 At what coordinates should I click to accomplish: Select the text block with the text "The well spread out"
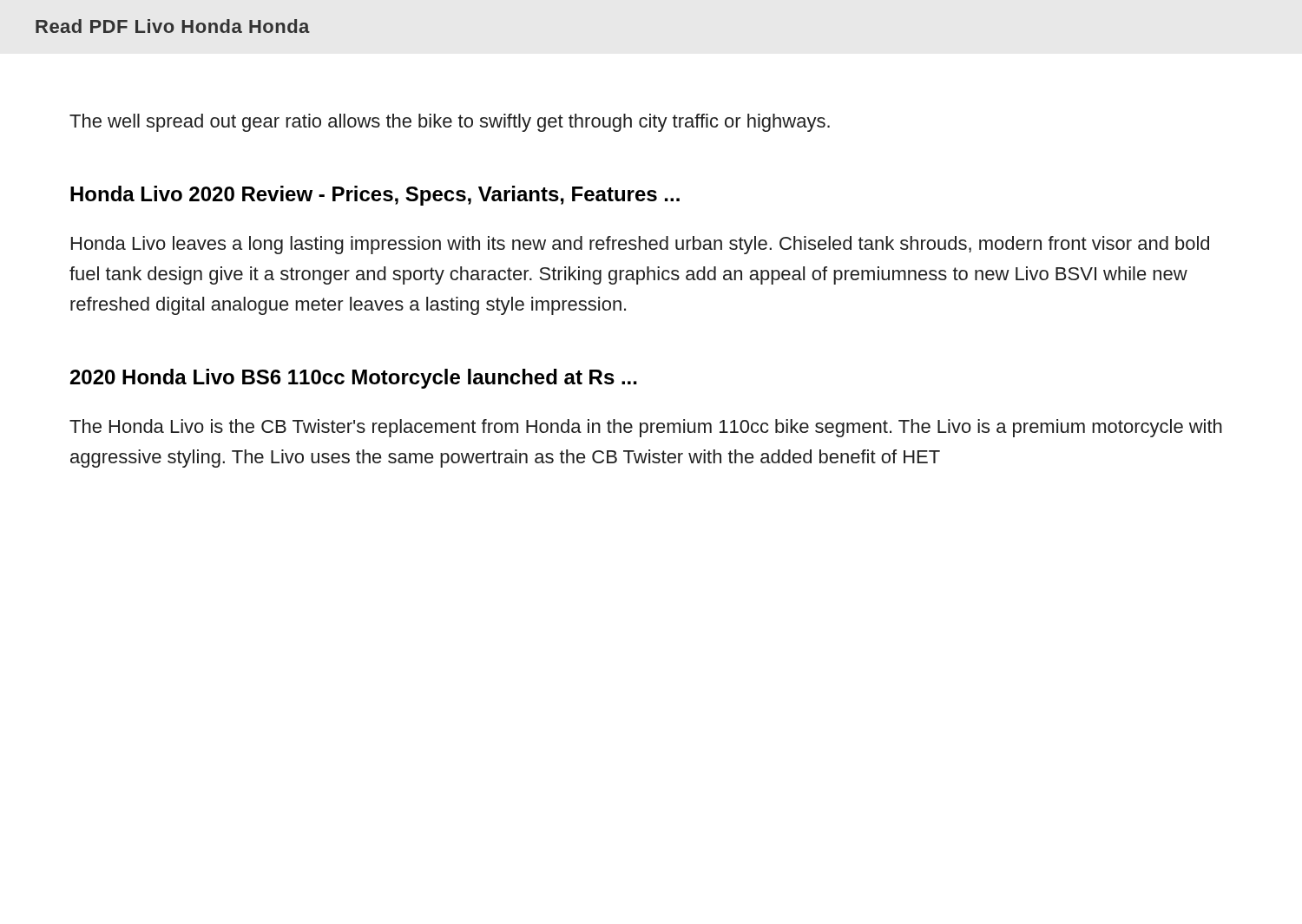click(450, 121)
